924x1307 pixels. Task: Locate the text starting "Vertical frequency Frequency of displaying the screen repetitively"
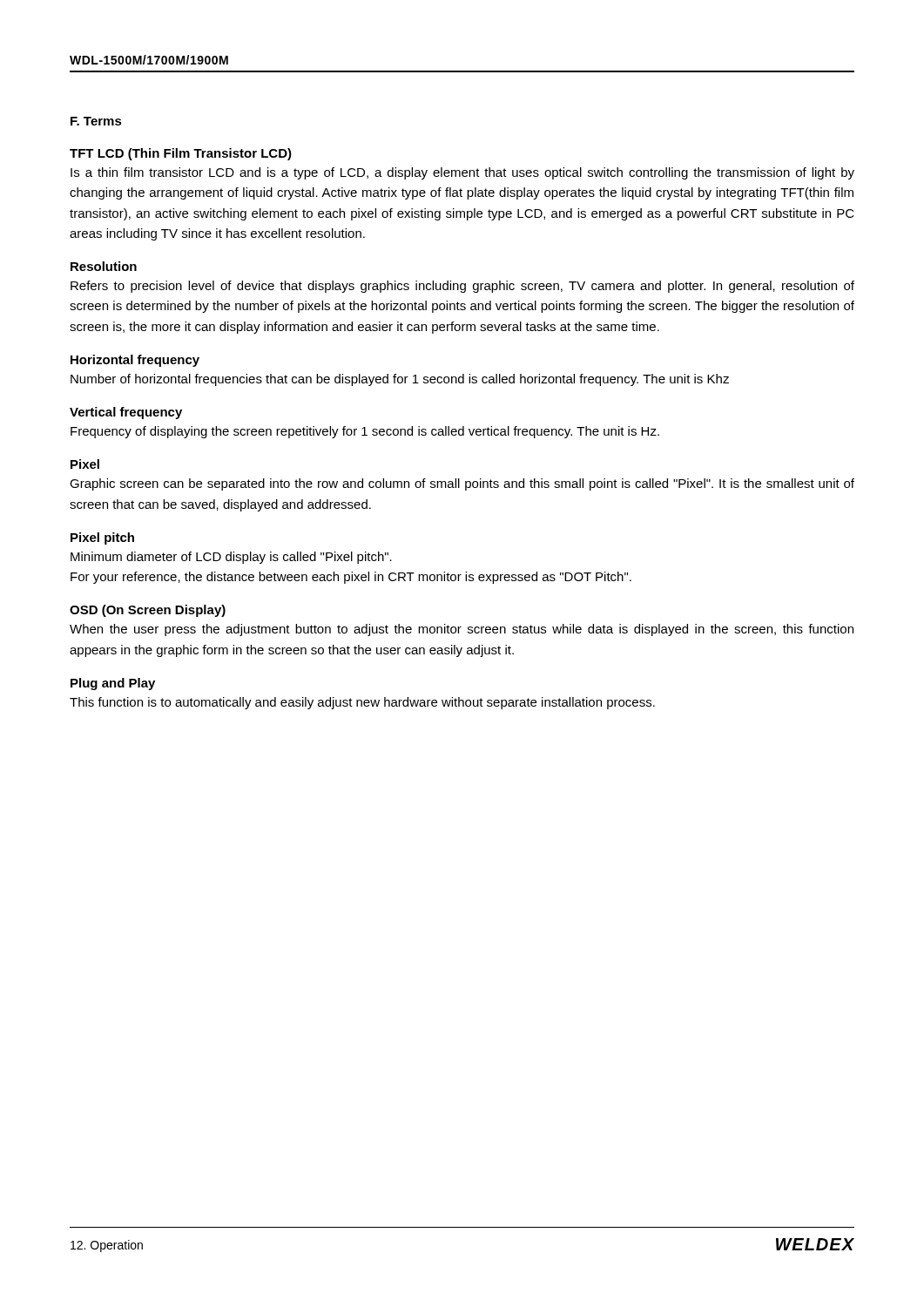462,423
